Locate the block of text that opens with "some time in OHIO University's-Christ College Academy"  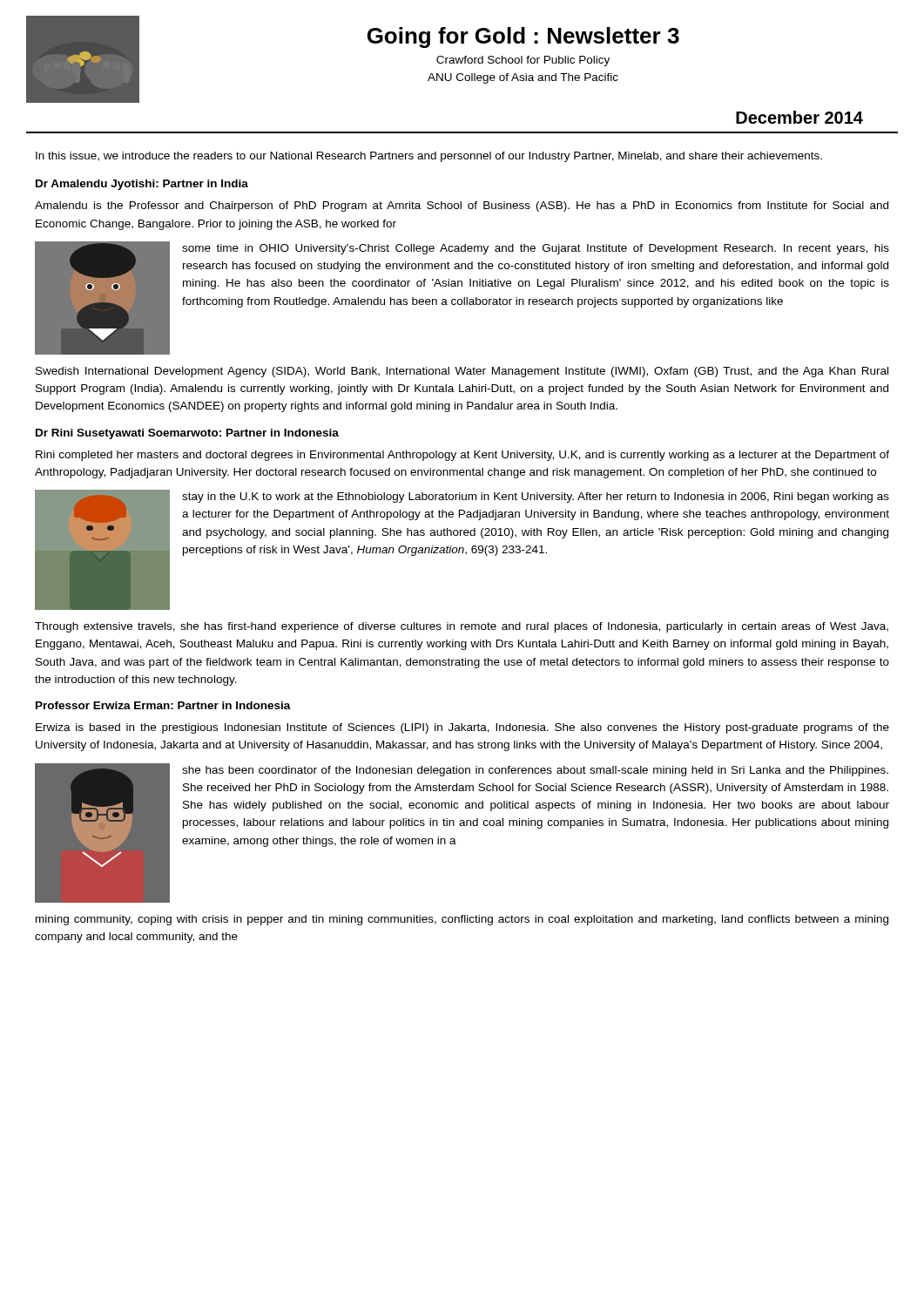pos(536,274)
